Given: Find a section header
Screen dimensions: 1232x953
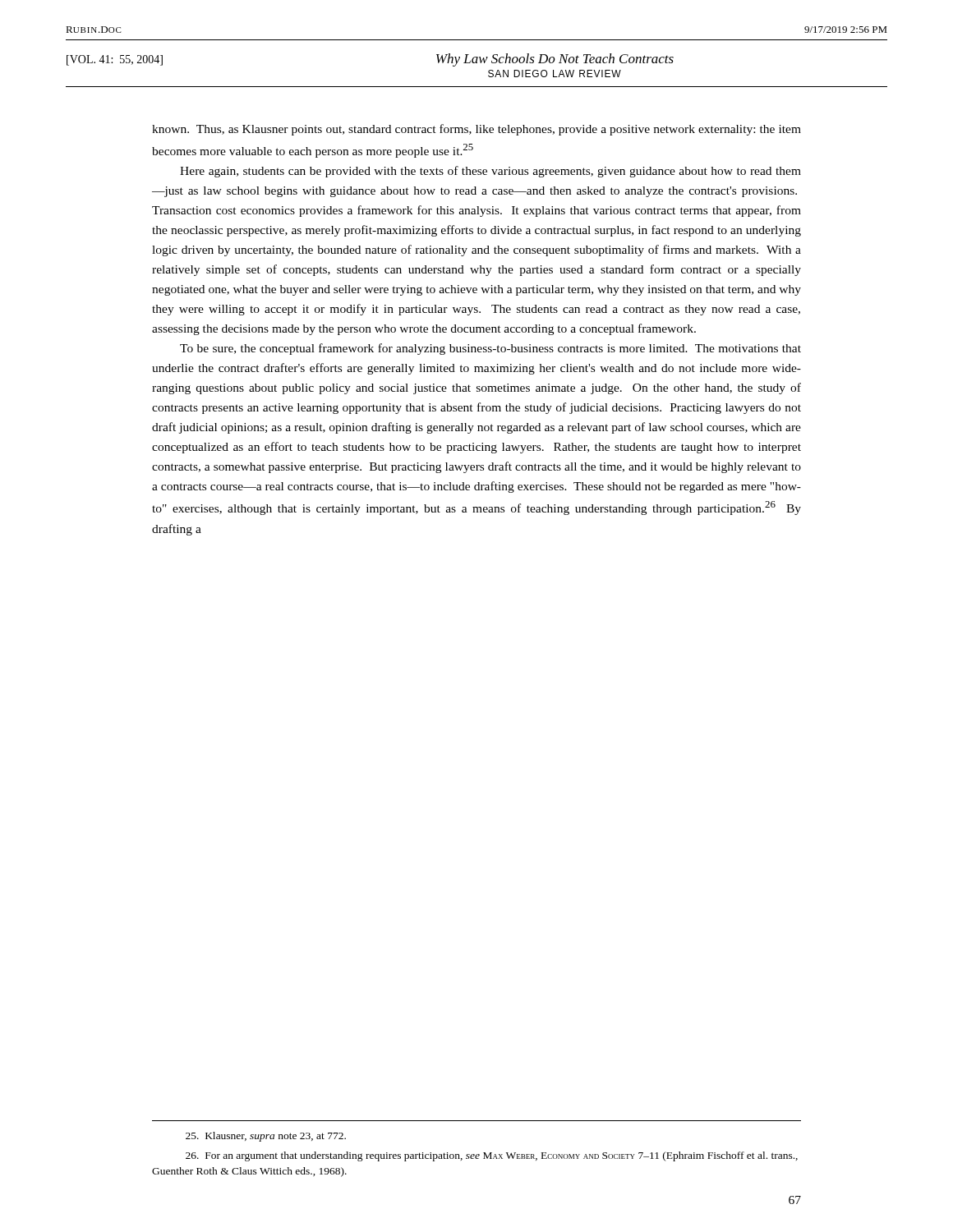Looking at the screenshot, I should tap(476, 65).
